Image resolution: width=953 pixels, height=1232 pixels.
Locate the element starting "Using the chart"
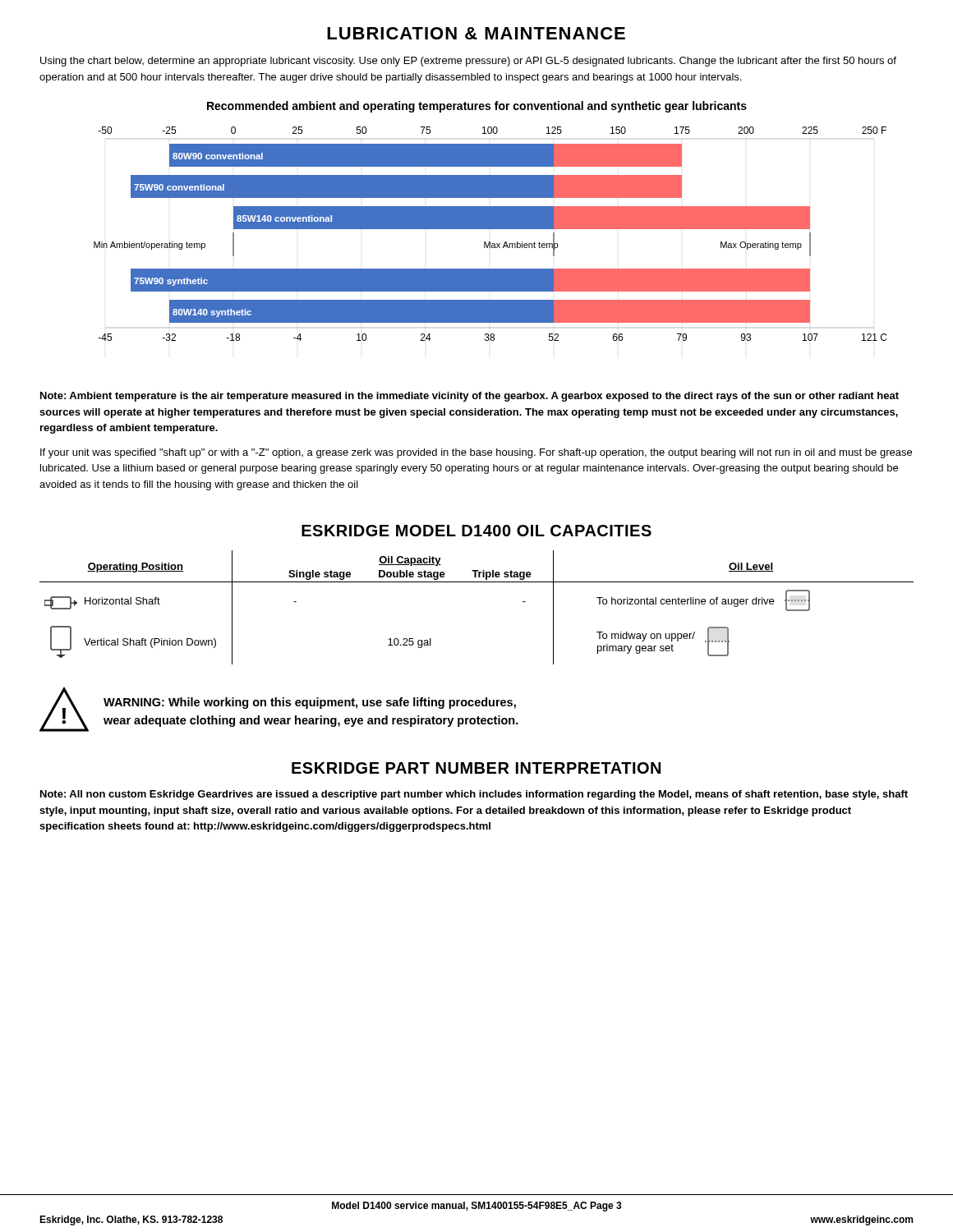tap(468, 68)
